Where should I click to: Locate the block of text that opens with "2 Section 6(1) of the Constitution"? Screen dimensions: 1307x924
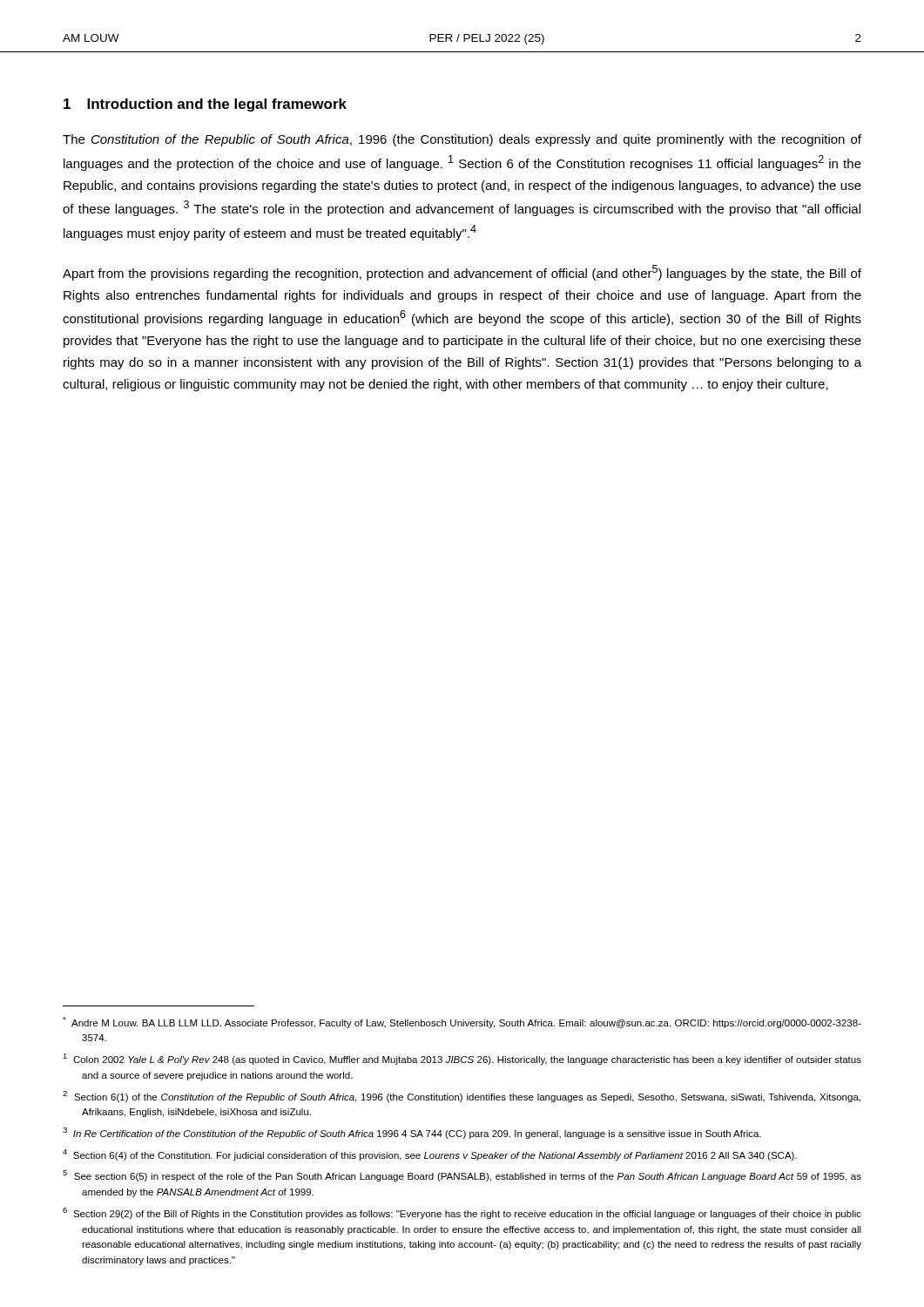462,1103
